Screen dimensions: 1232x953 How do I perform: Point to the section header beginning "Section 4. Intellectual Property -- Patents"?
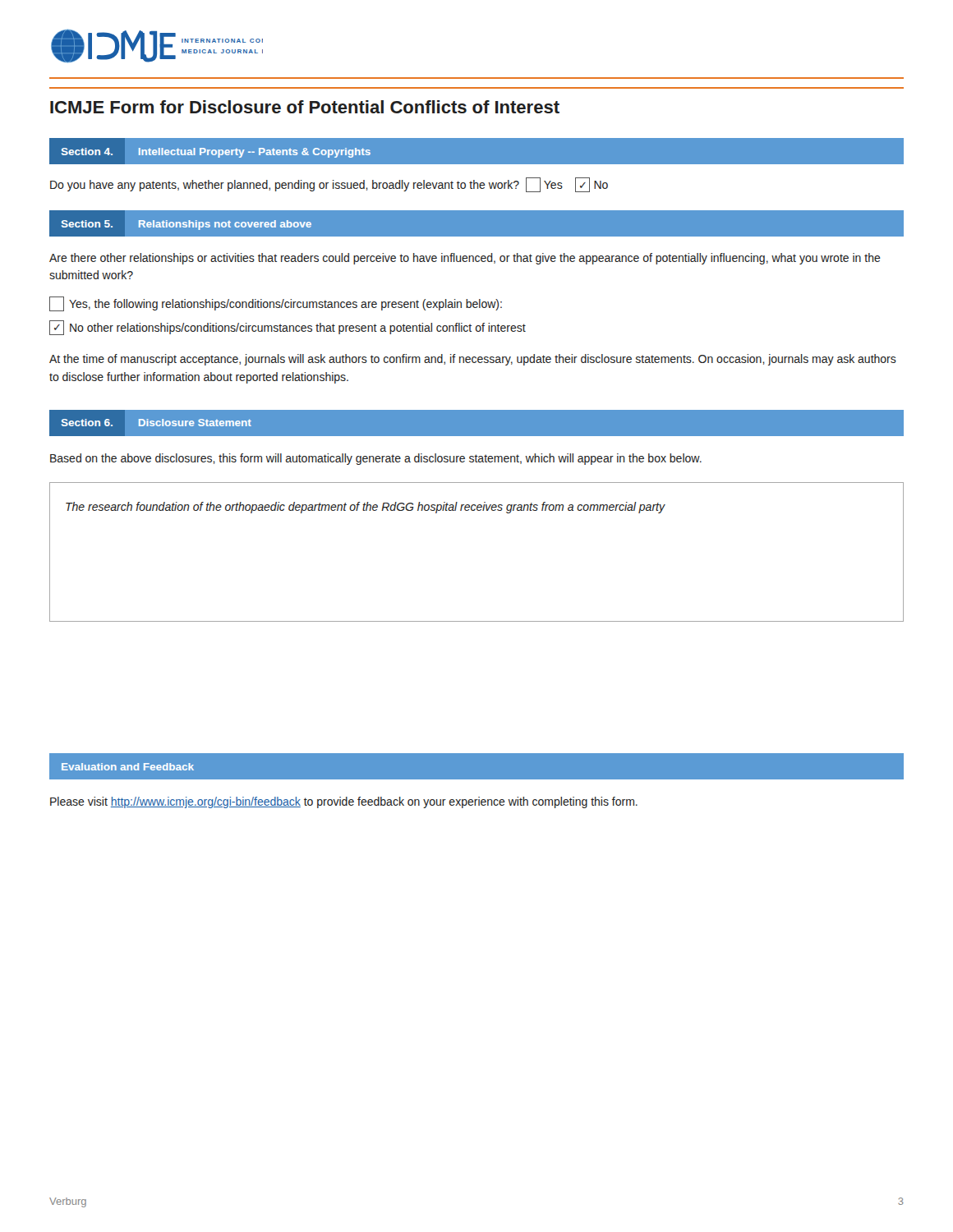[x=217, y=151]
